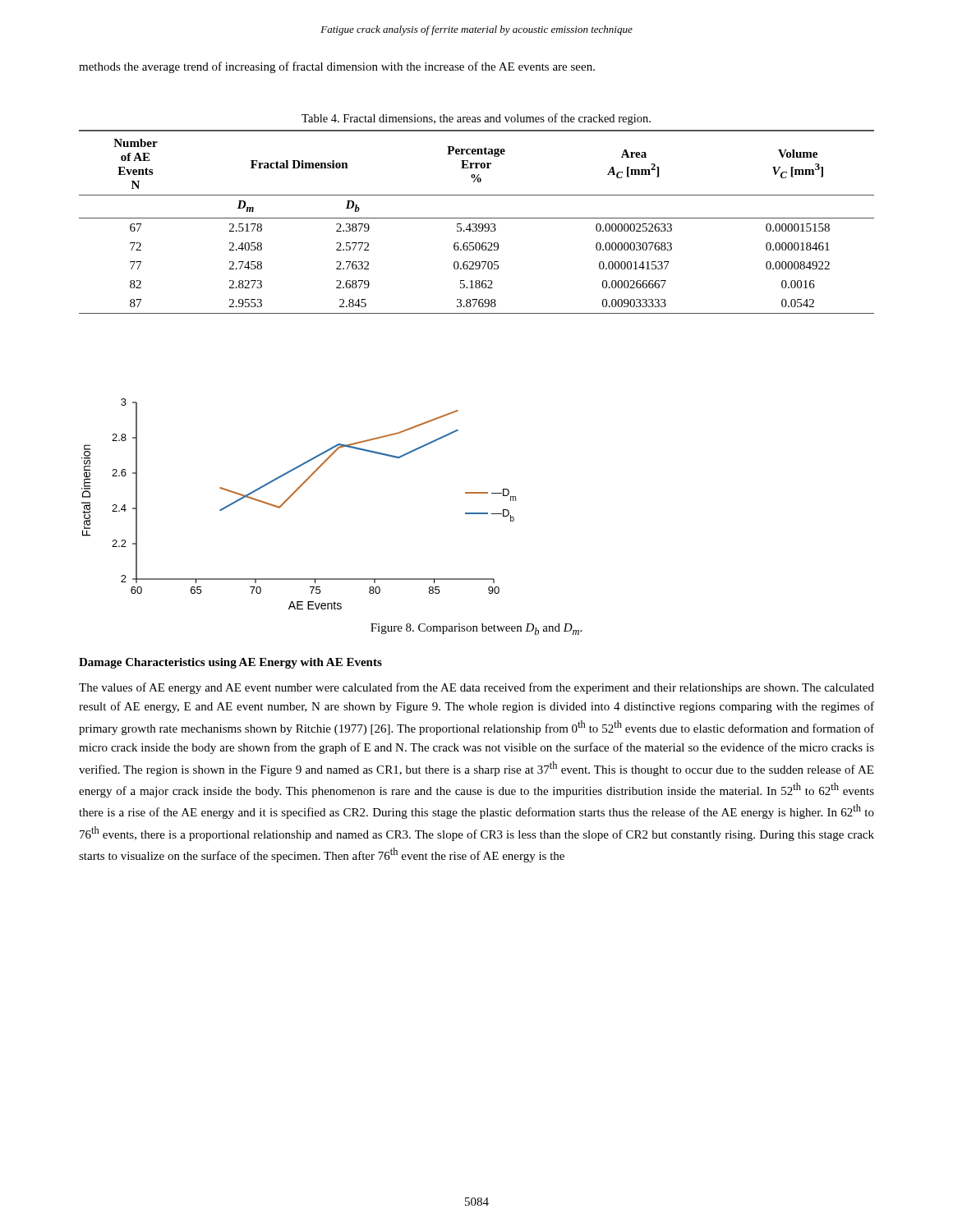Locate the table with the text "Percentage Error %"
This screenshot has height=1232, width=953.
click(476, 222)
